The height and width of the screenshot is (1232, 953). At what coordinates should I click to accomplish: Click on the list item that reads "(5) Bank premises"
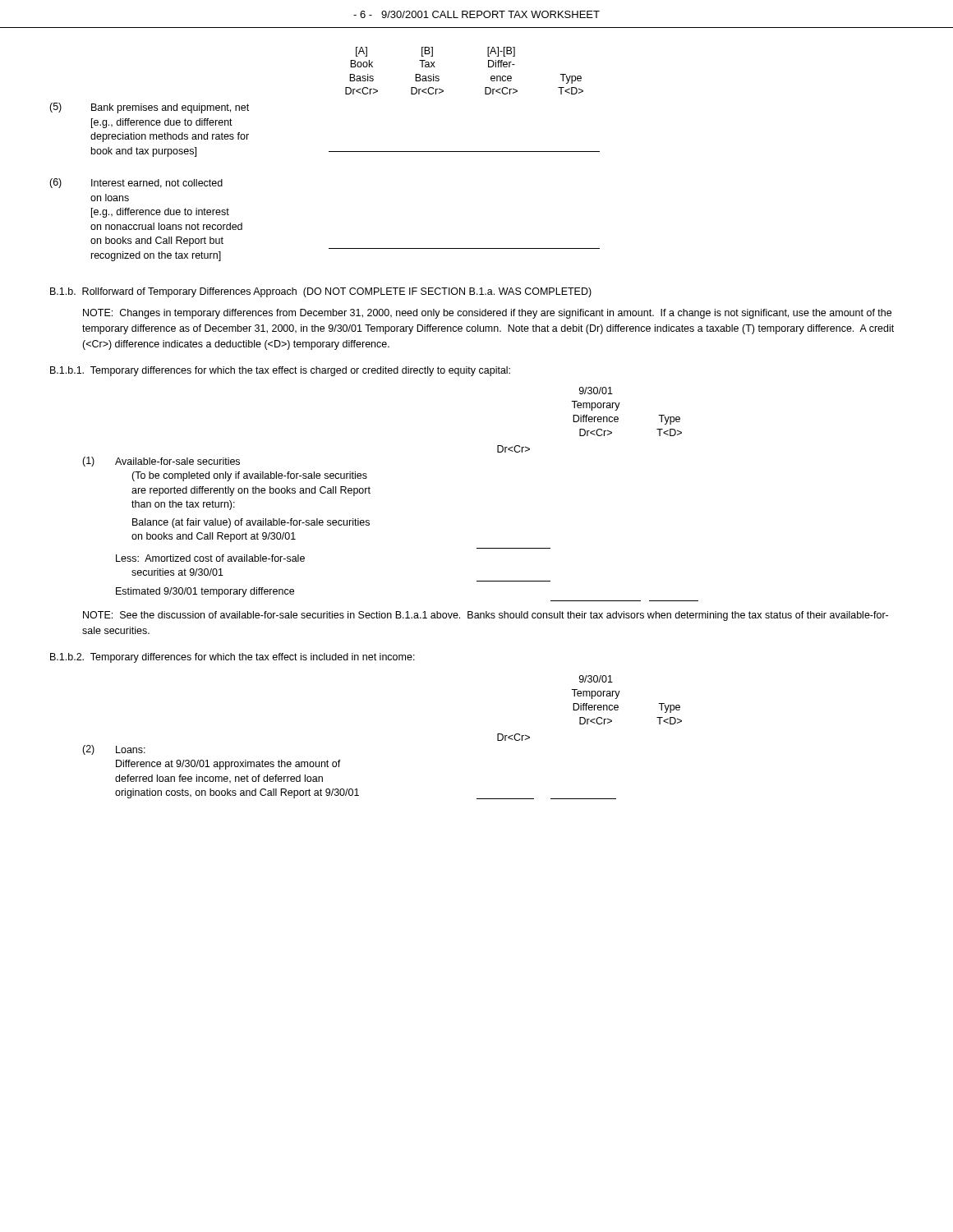point(149,108)
